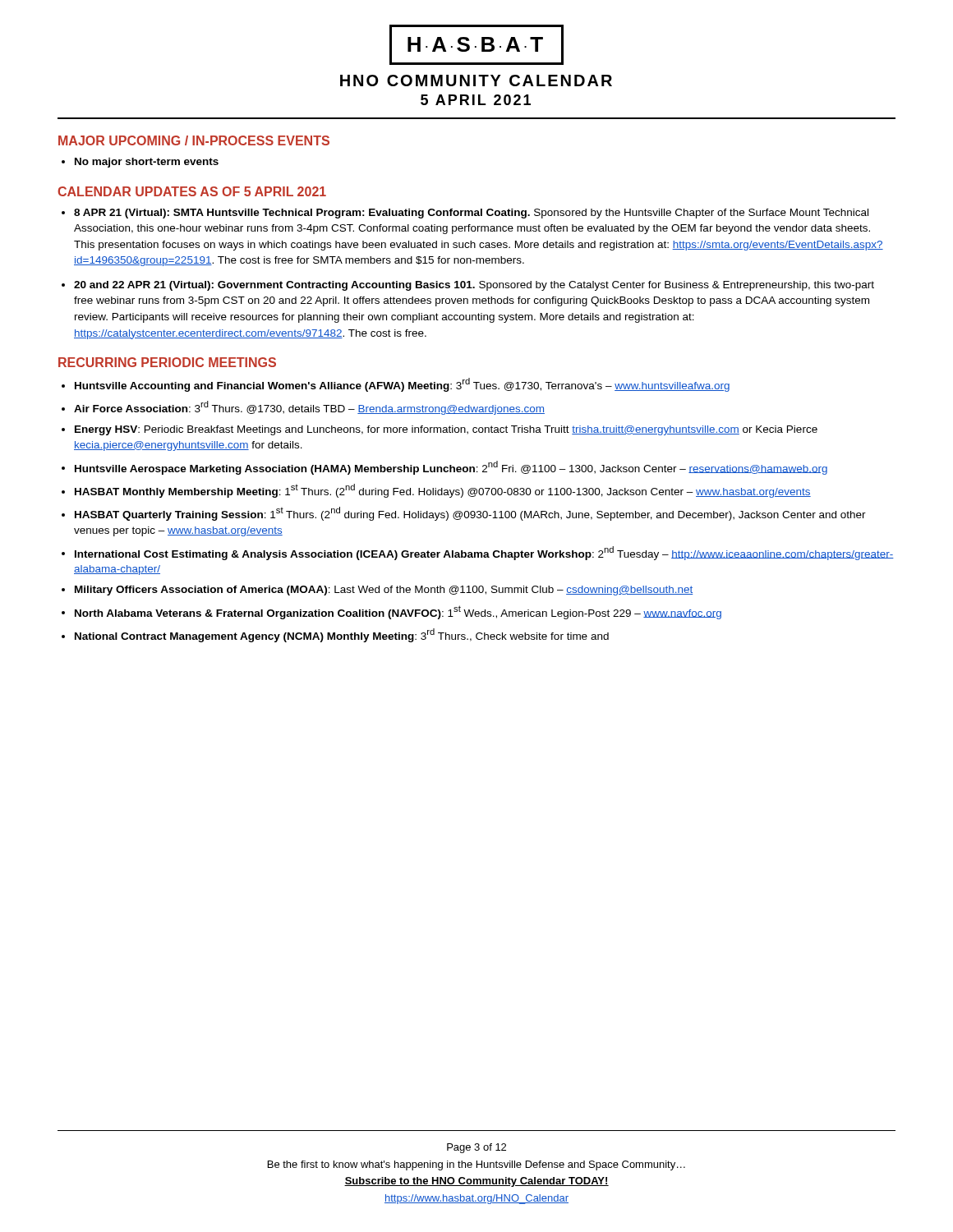Find the block starting "Military Officers Association of America"
953x1232 pixels.
pos(383,589)
